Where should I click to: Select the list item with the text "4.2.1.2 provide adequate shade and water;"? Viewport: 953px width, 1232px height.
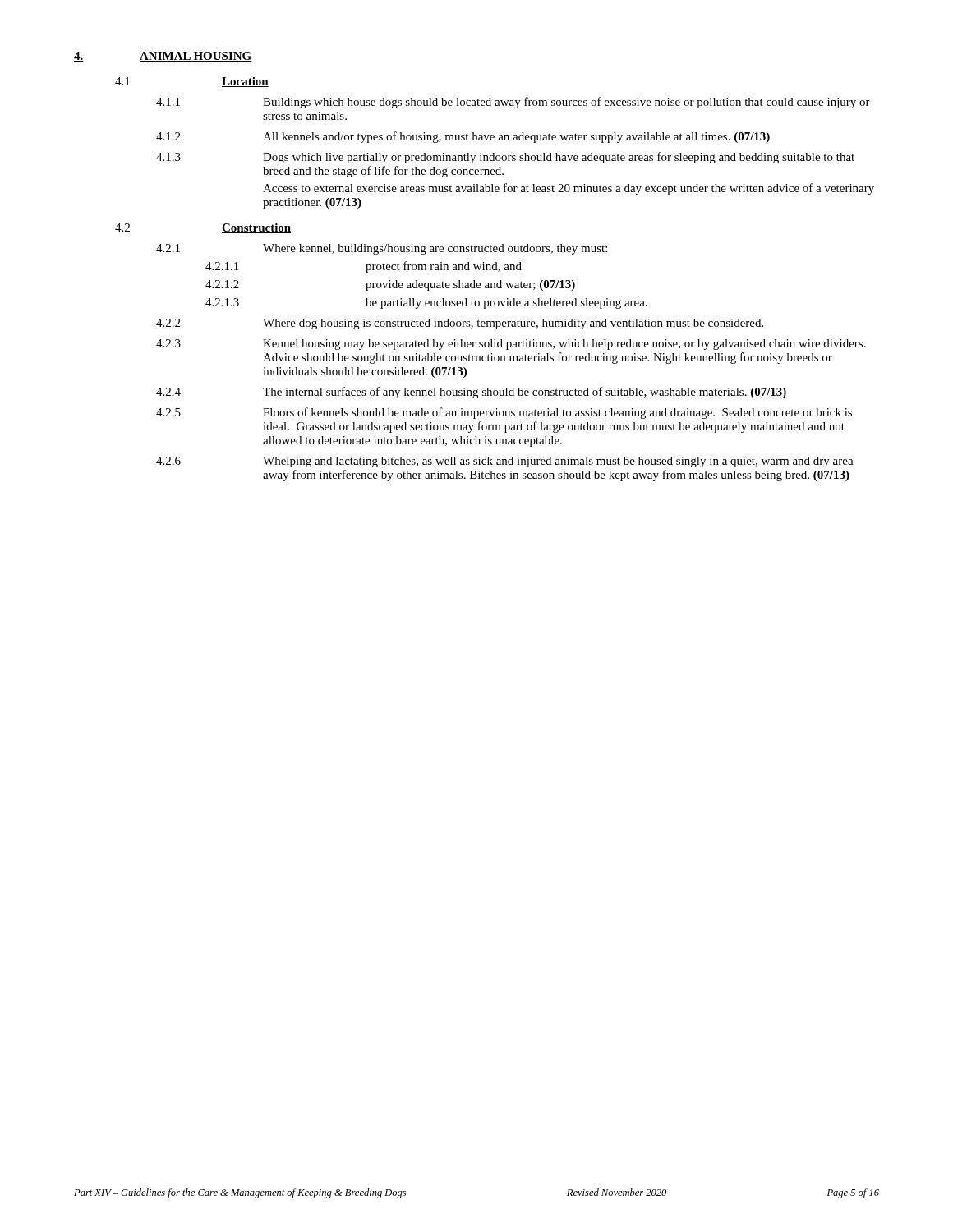tap(476, 285)
